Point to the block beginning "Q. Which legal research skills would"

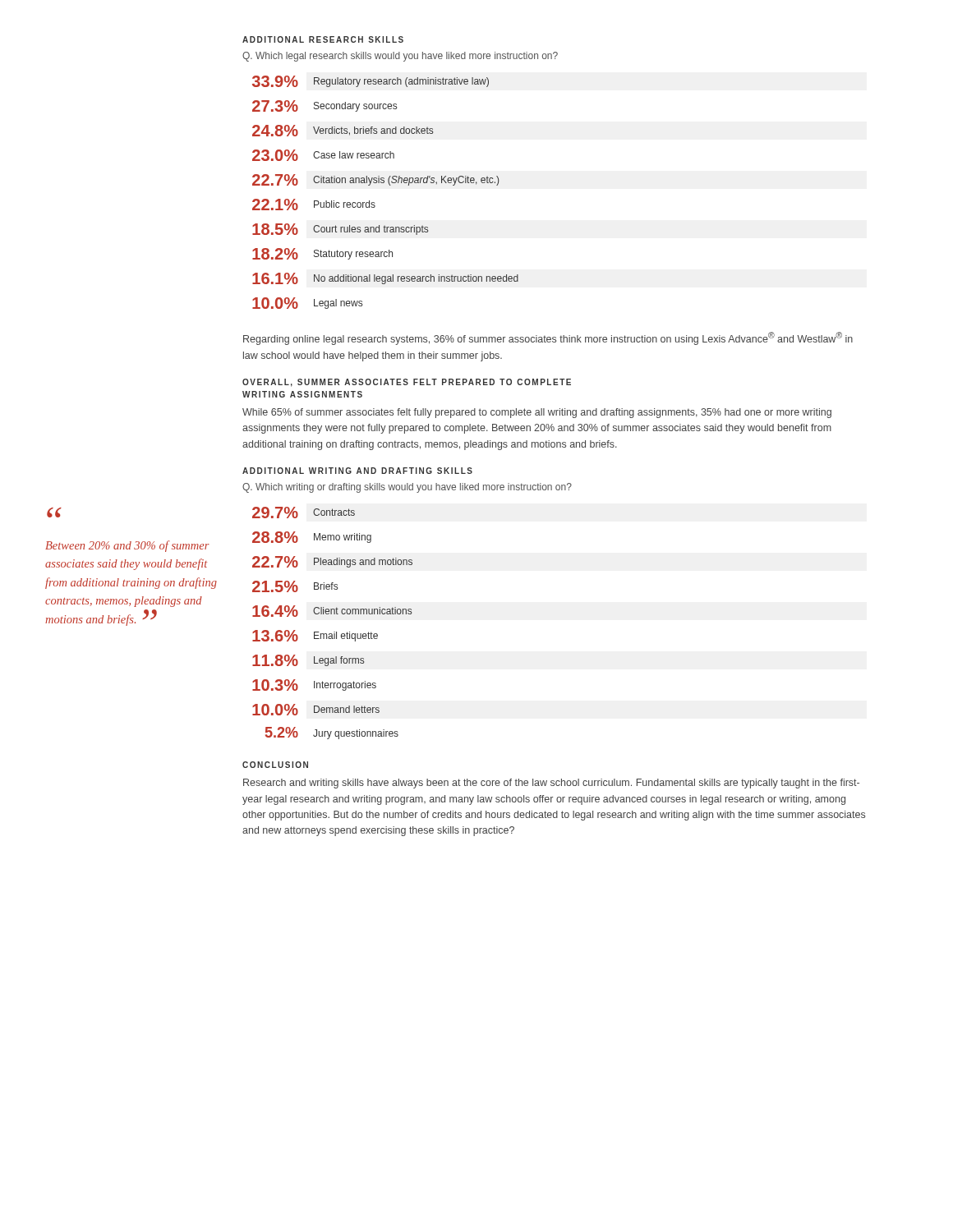(400, 56)
